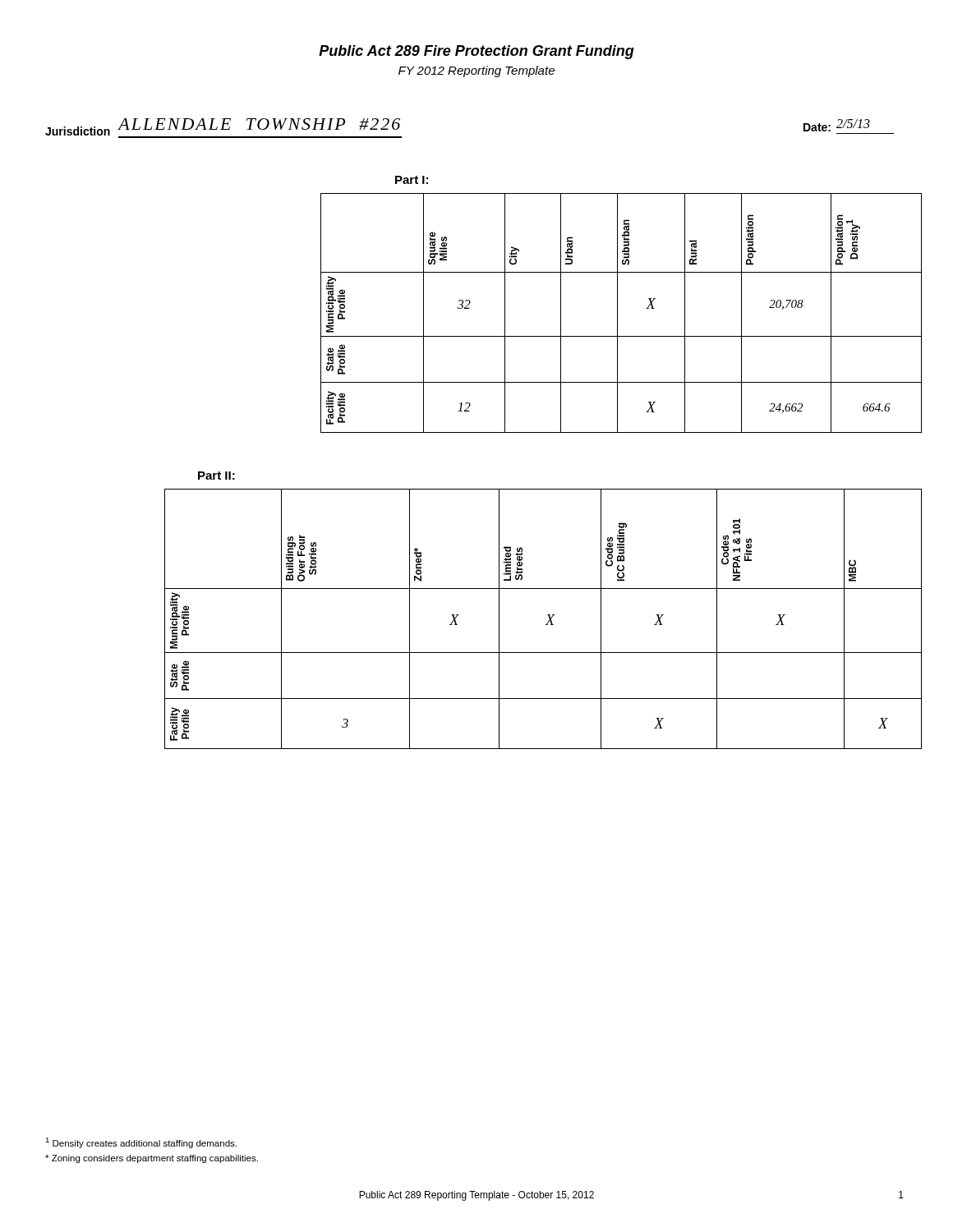Locate the title
Image resolution: width=953 pixels, height=1232 pixels.
[476, 60]
